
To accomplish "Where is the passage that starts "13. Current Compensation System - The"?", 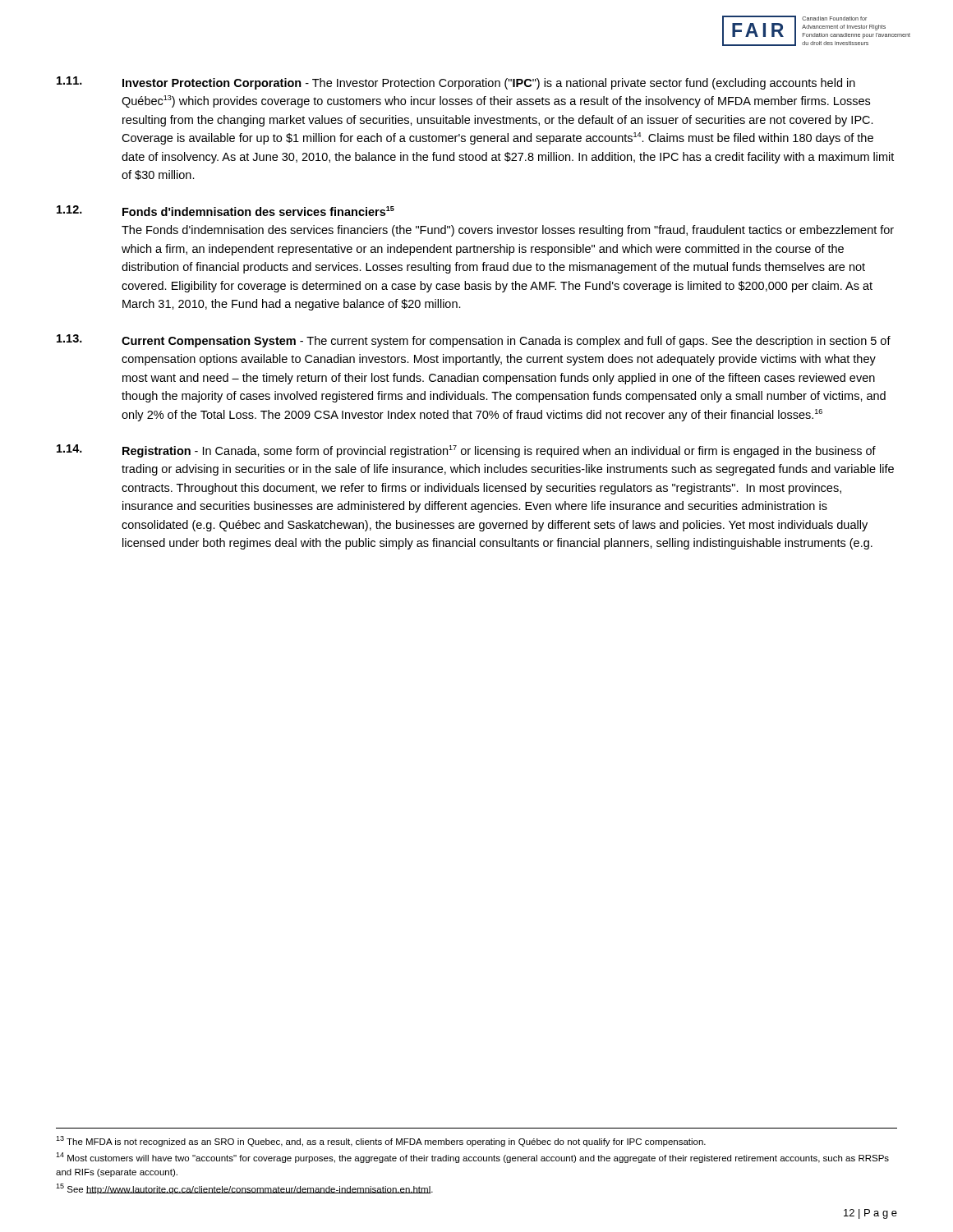I will pyautogui.click(x=476, y=378).
